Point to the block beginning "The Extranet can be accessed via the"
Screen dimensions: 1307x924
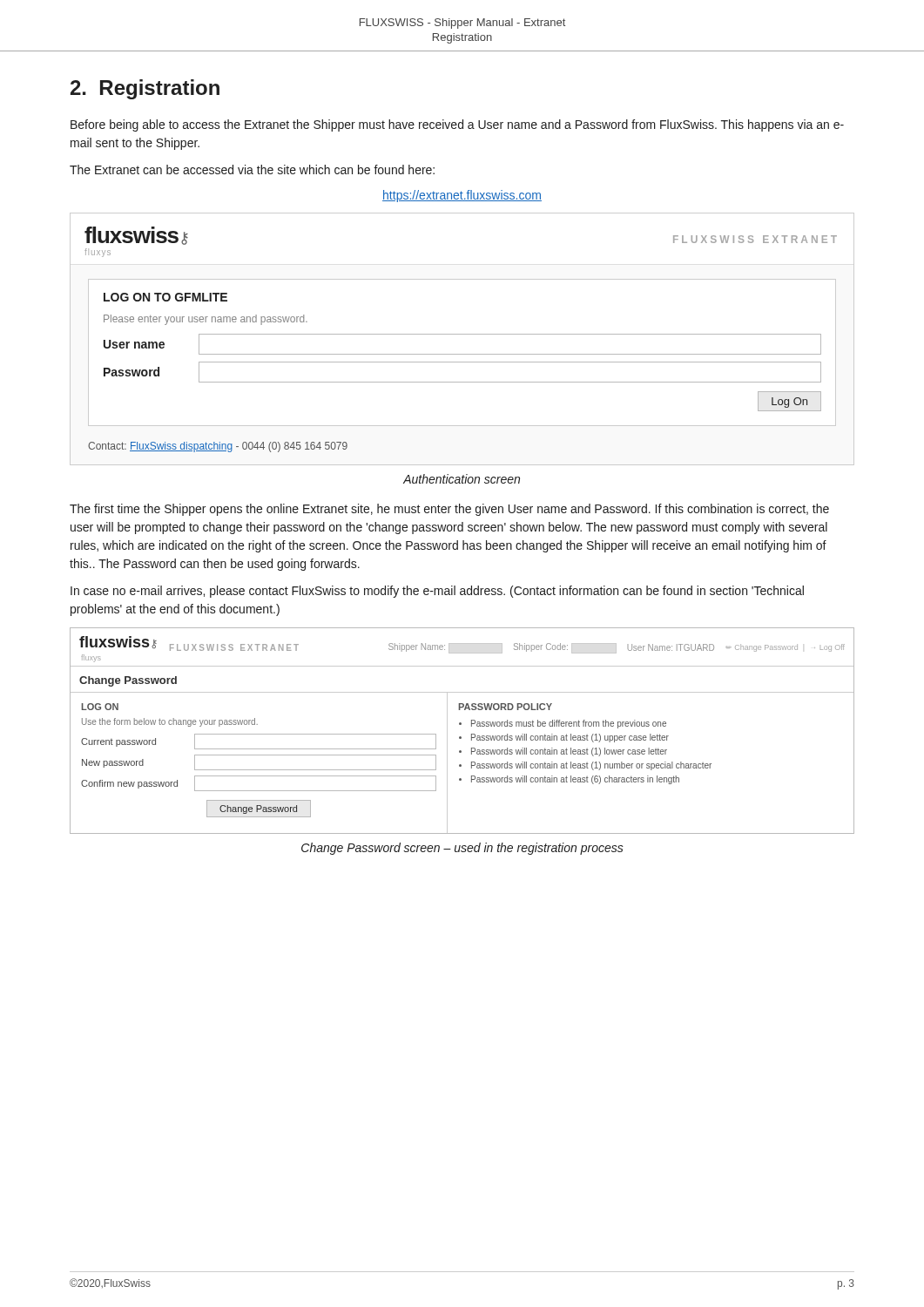point(253,170)
